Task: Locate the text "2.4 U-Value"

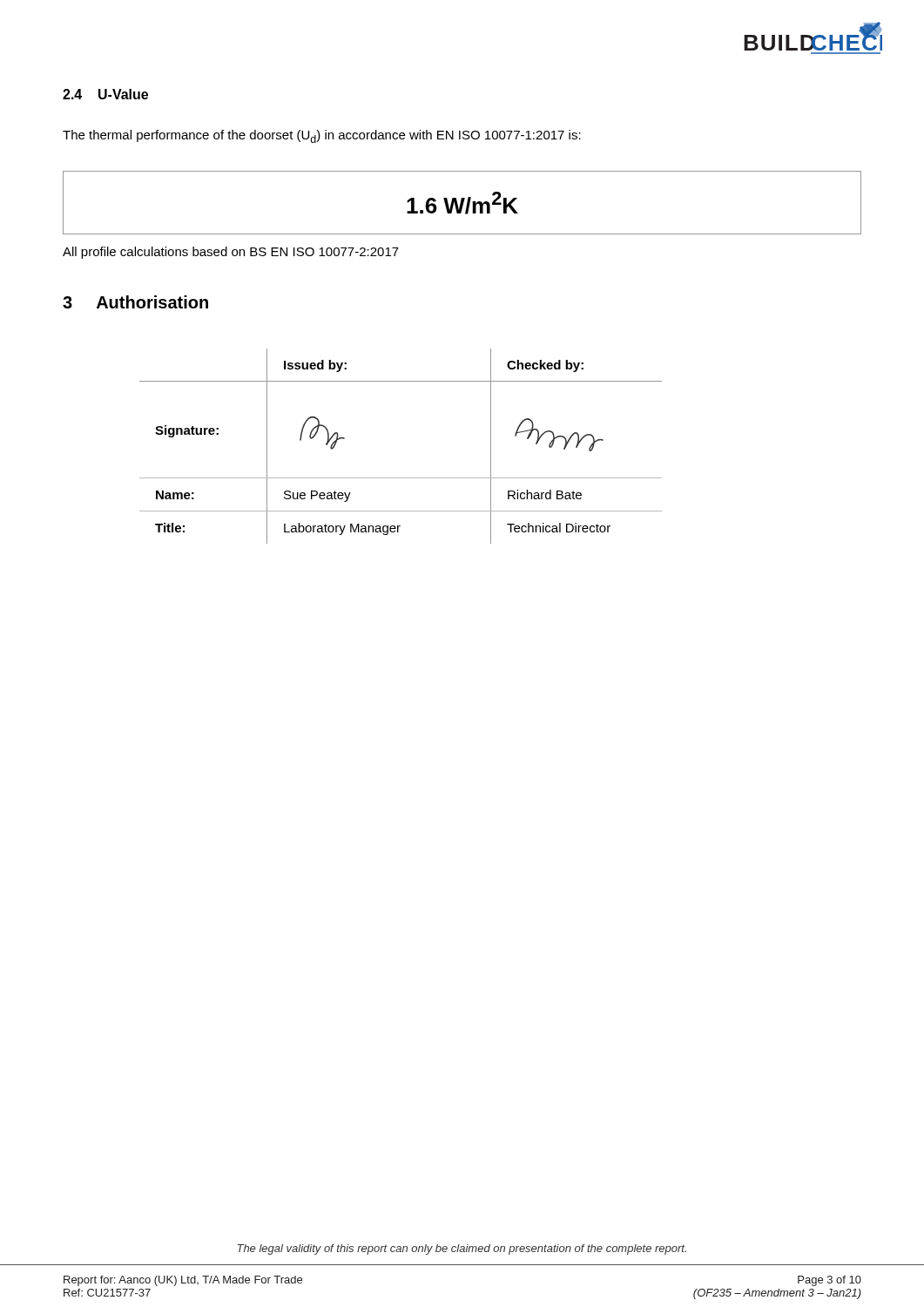Action: [x=106, y=95]
